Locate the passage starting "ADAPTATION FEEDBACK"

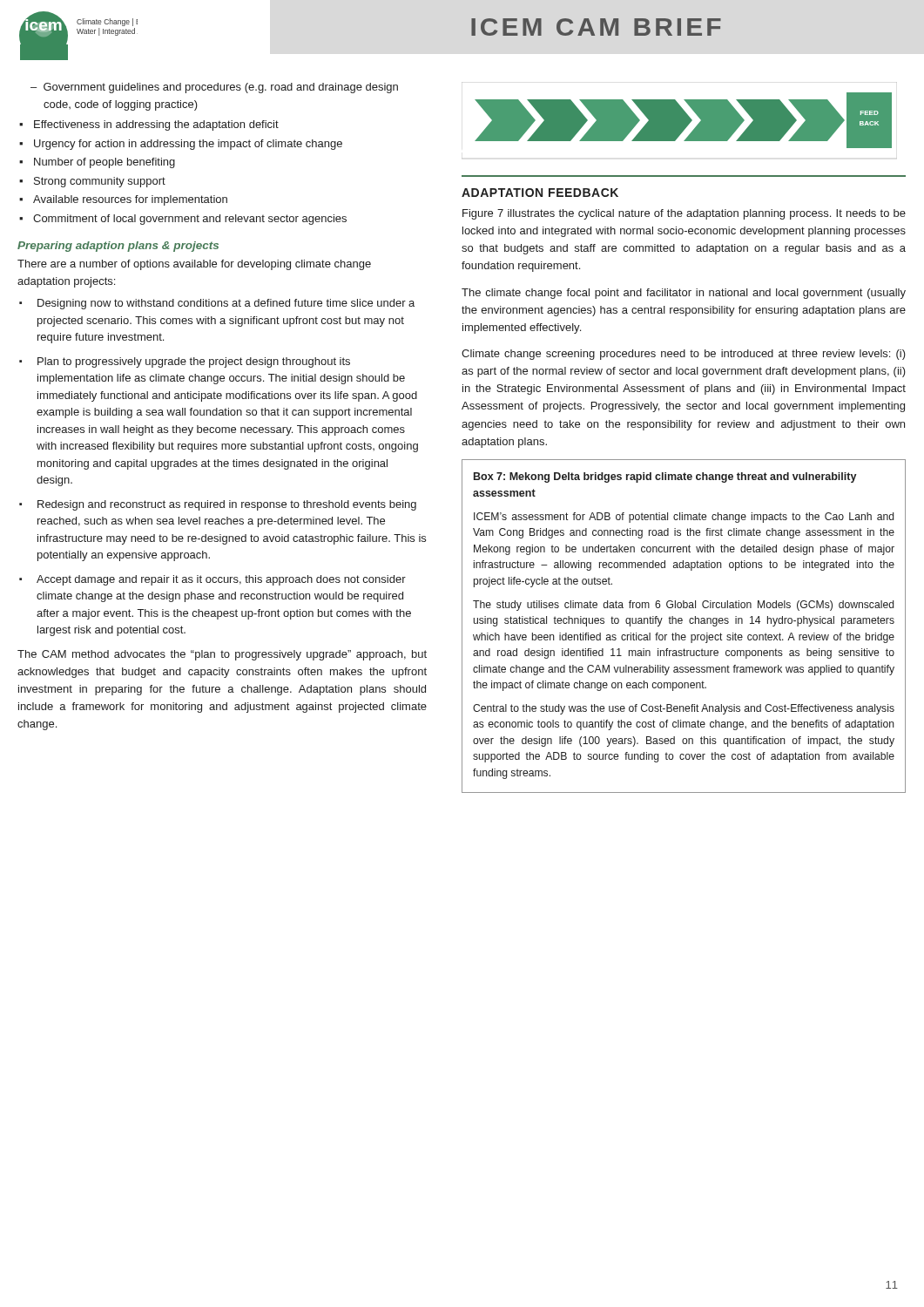coord(540,193)
